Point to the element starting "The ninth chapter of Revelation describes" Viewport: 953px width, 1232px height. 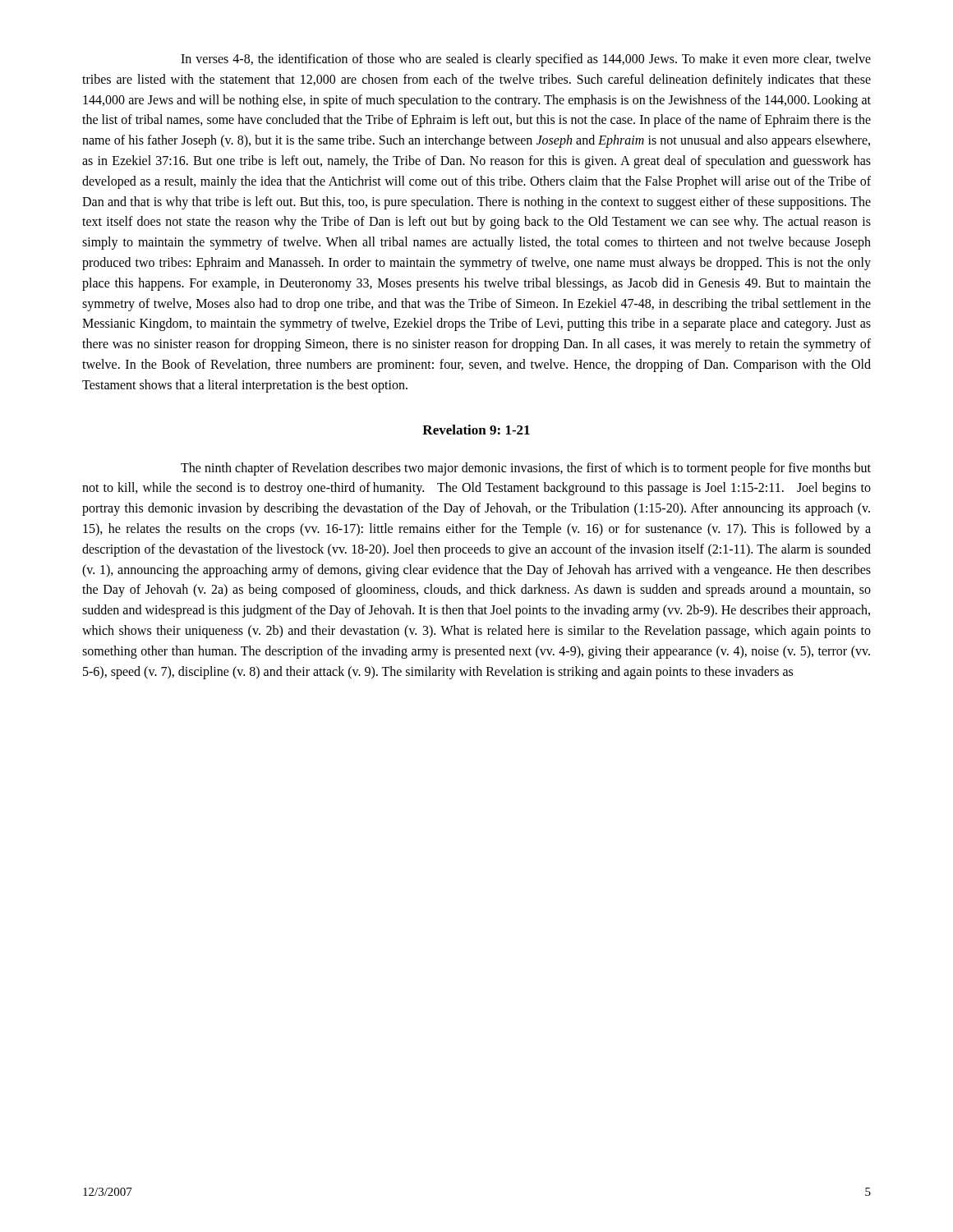click(x=476, y=570)
